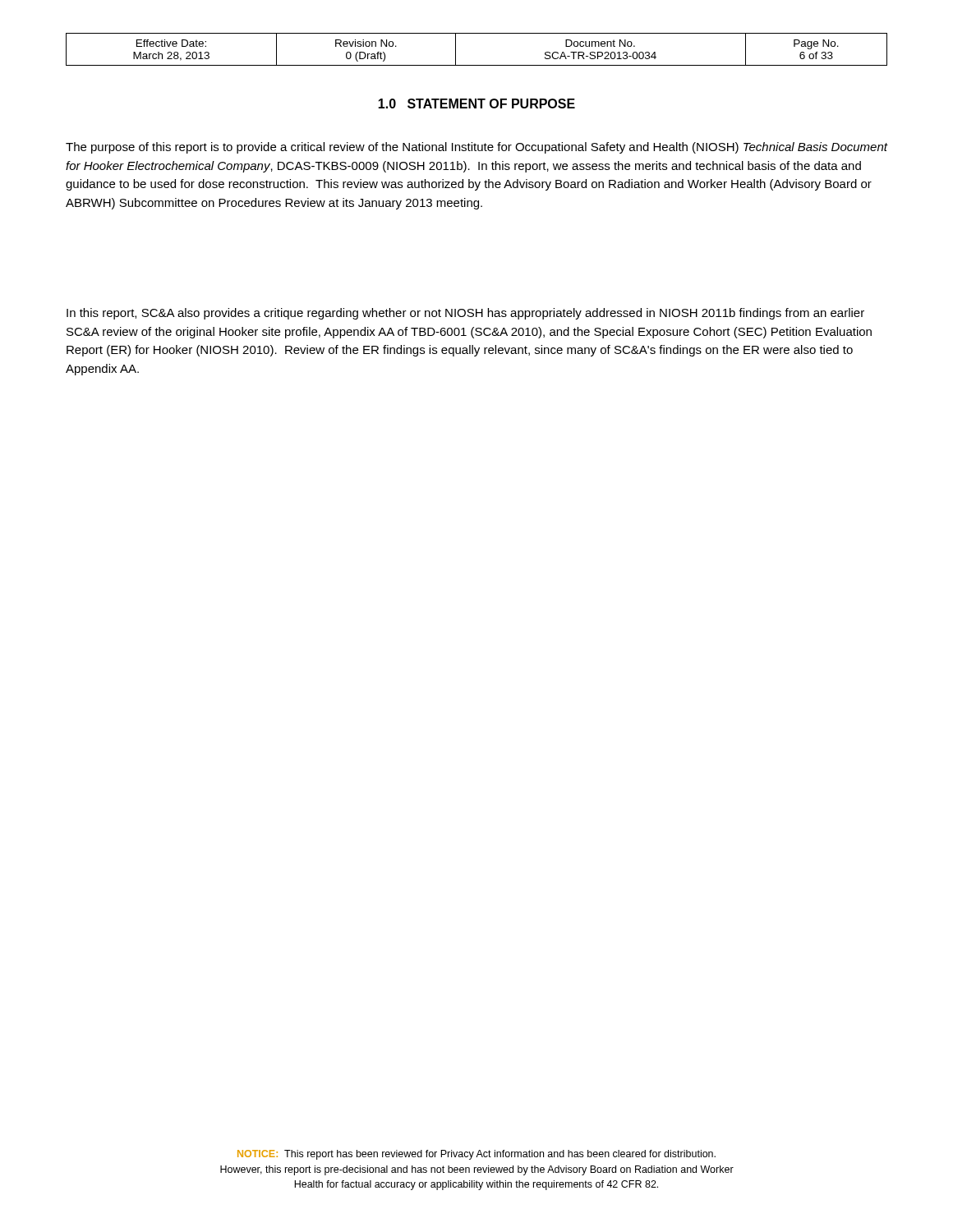This screenshot has width=953, height=1232.
Task: Click the passage that begins "The purpose of this report is to"
Action: point(476,174)
